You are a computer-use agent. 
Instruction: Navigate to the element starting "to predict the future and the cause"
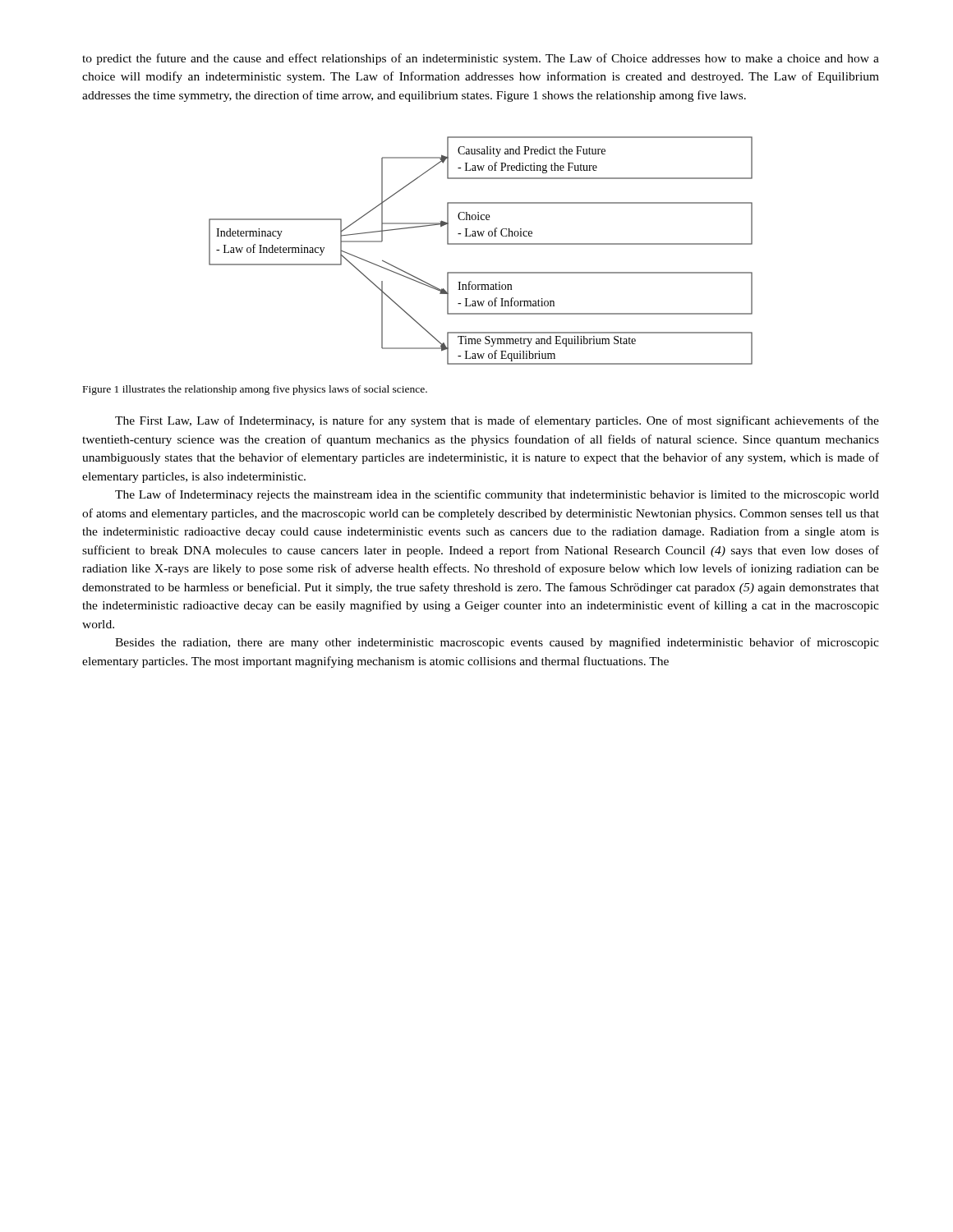pyautogui.click(x=481, y=76)
